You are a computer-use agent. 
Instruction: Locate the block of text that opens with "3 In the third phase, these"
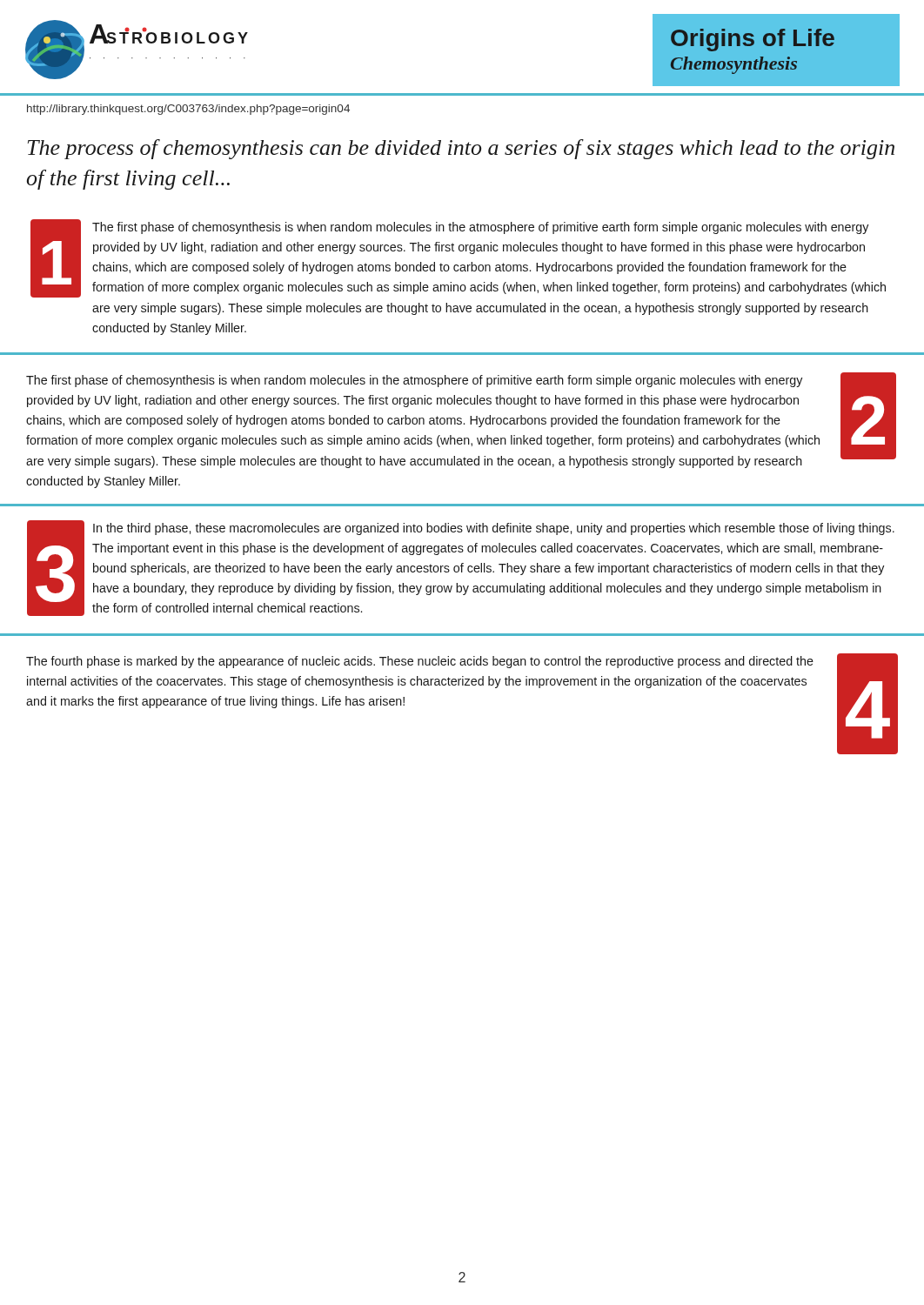point(462,569)
